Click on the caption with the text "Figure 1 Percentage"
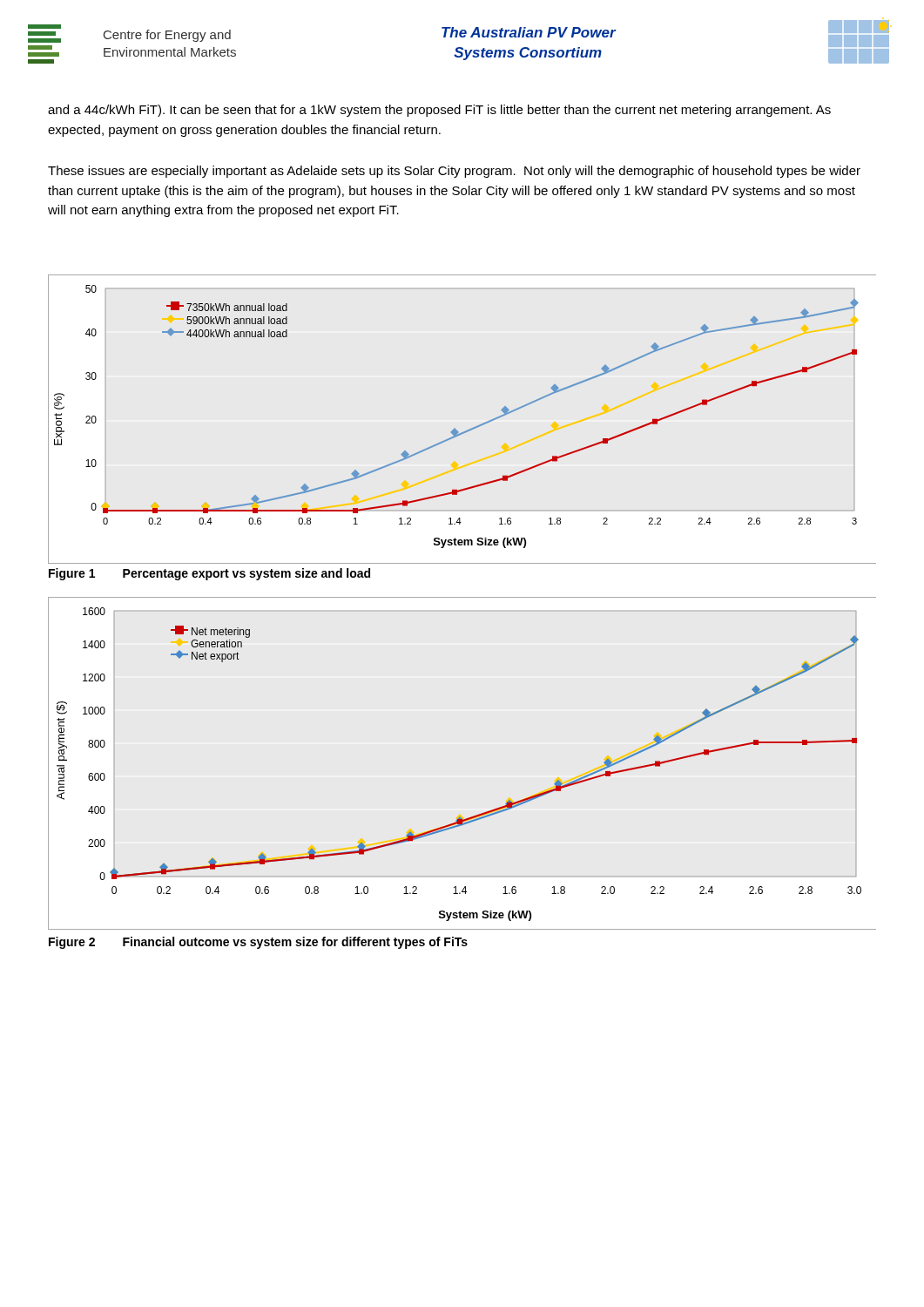 (209, 573)
